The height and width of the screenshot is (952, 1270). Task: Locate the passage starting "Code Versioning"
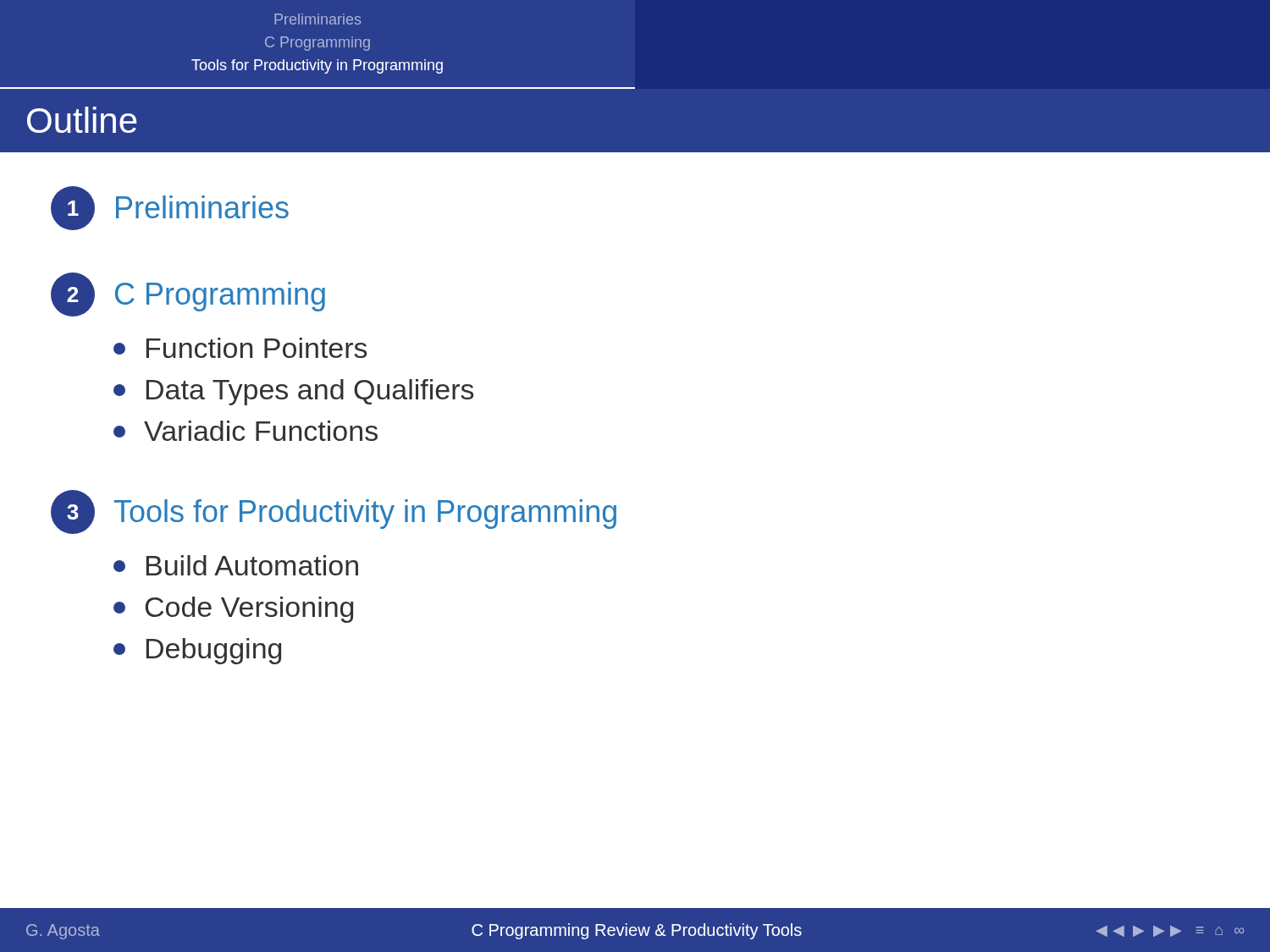point(234,607)
